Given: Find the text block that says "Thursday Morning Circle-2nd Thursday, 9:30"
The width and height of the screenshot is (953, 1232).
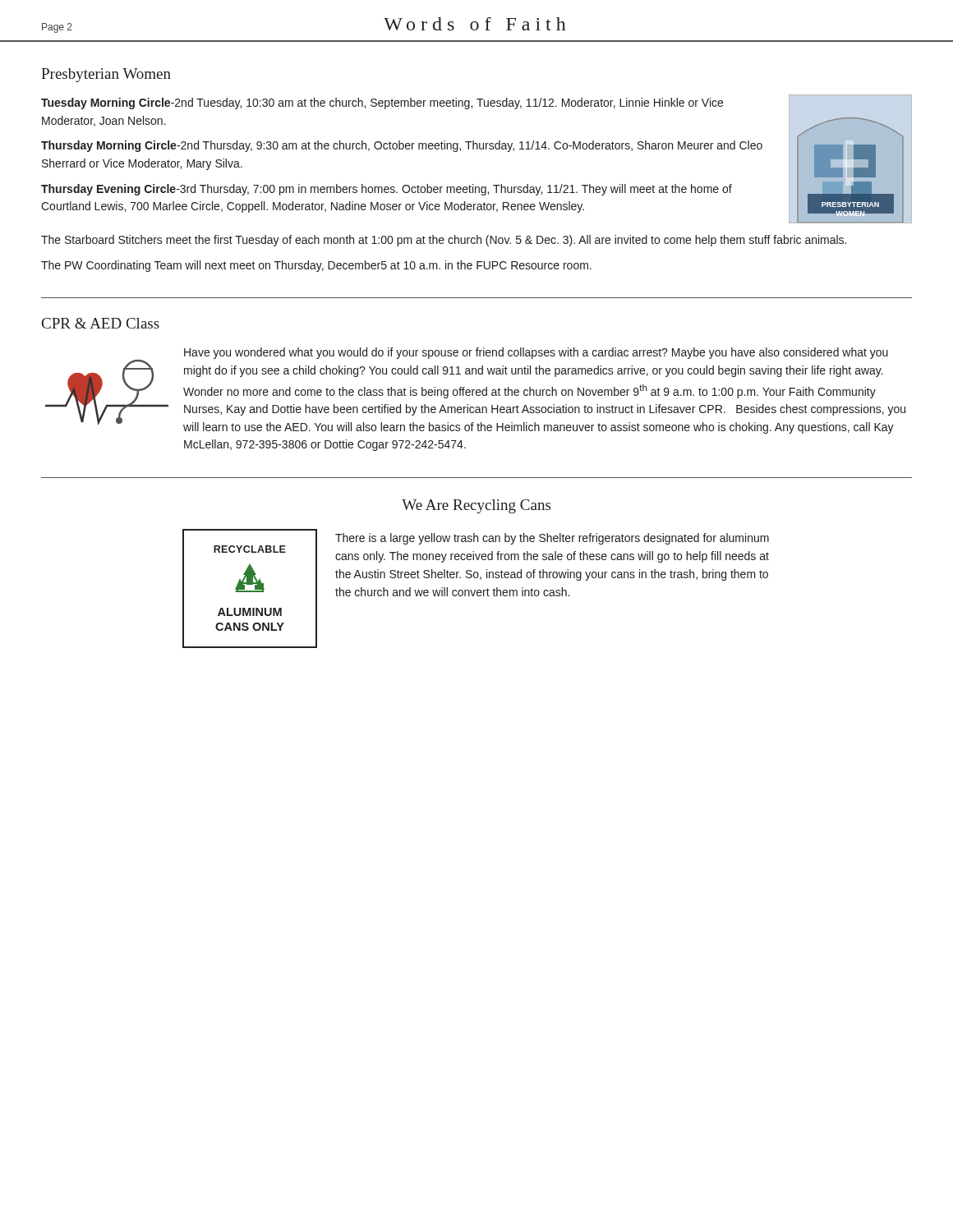Looking at the screenshot, I should pos(402,155).
